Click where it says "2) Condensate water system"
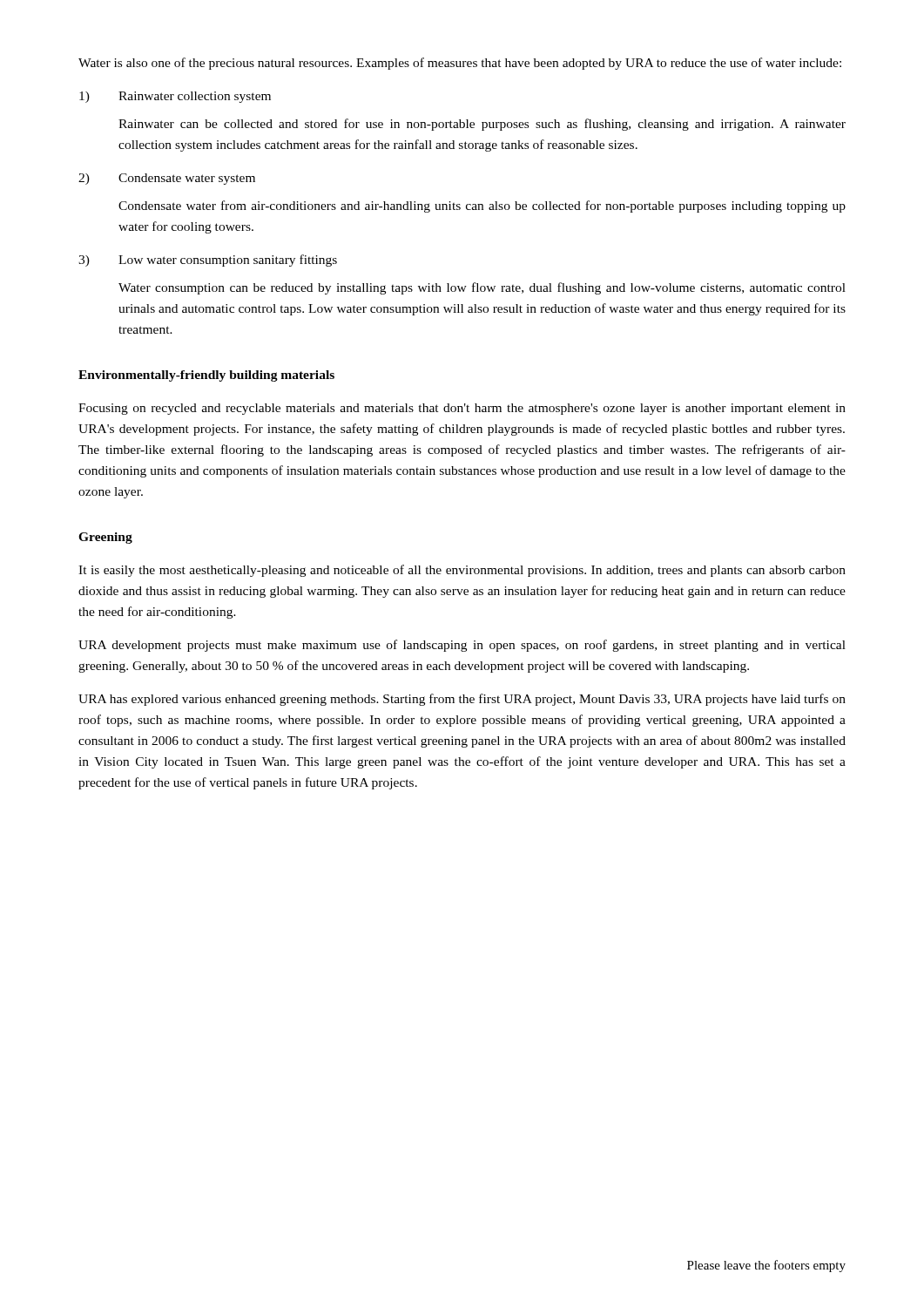The width and height of the screenshot is (924, 1307). 167,179
